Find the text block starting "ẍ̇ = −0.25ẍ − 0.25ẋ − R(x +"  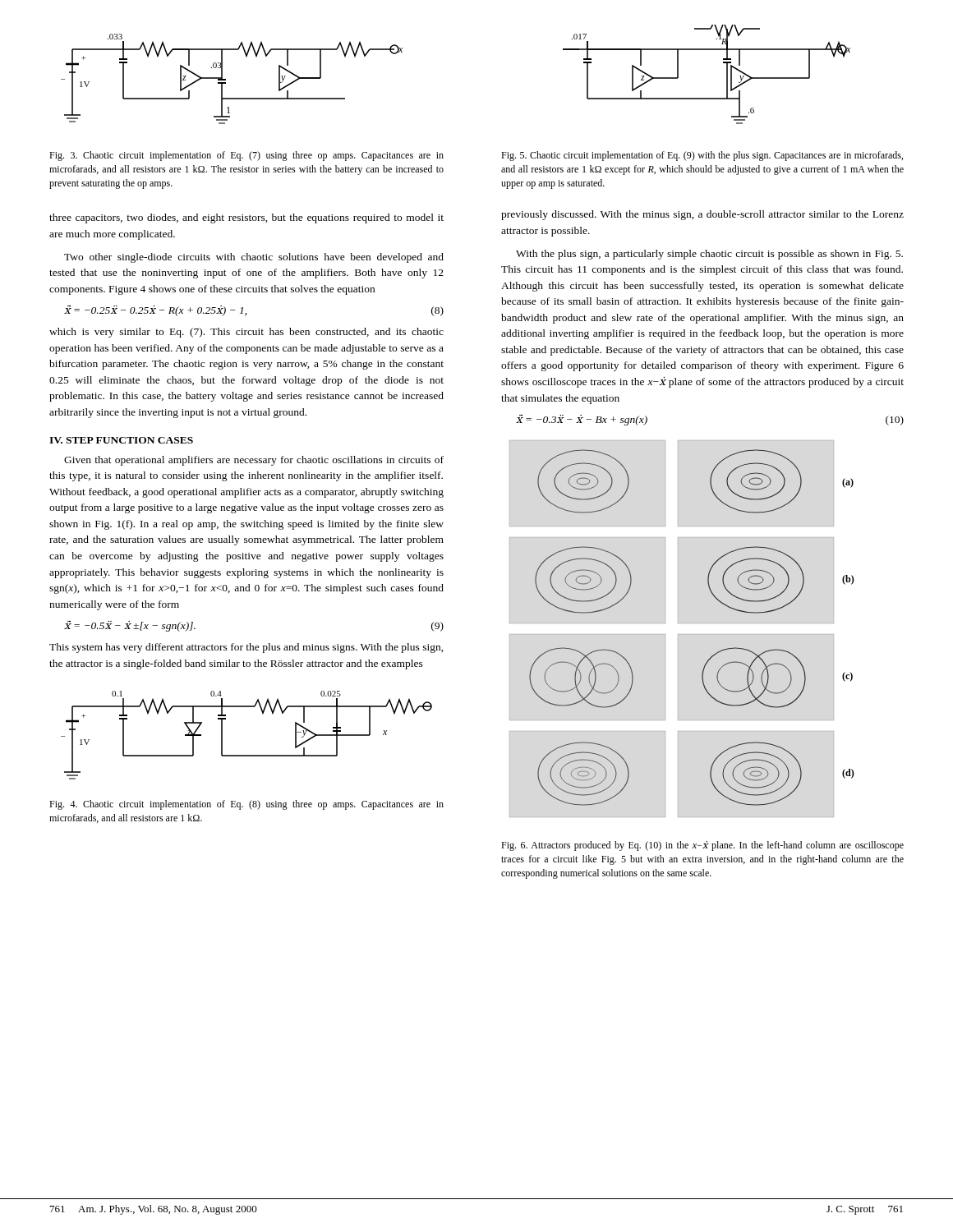pos(254,310)
